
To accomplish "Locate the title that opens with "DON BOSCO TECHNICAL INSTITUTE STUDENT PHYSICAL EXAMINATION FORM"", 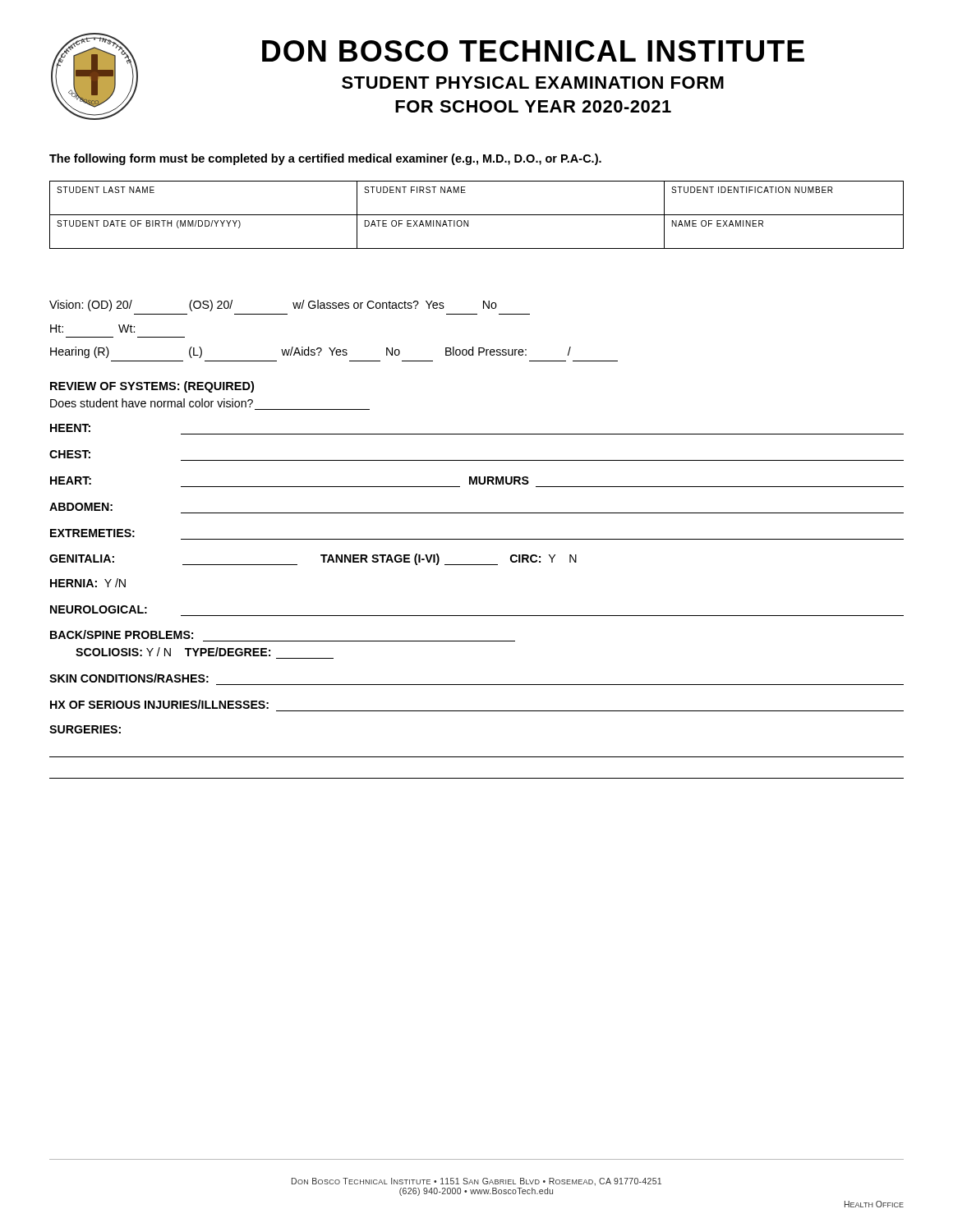I will (533, 76).
